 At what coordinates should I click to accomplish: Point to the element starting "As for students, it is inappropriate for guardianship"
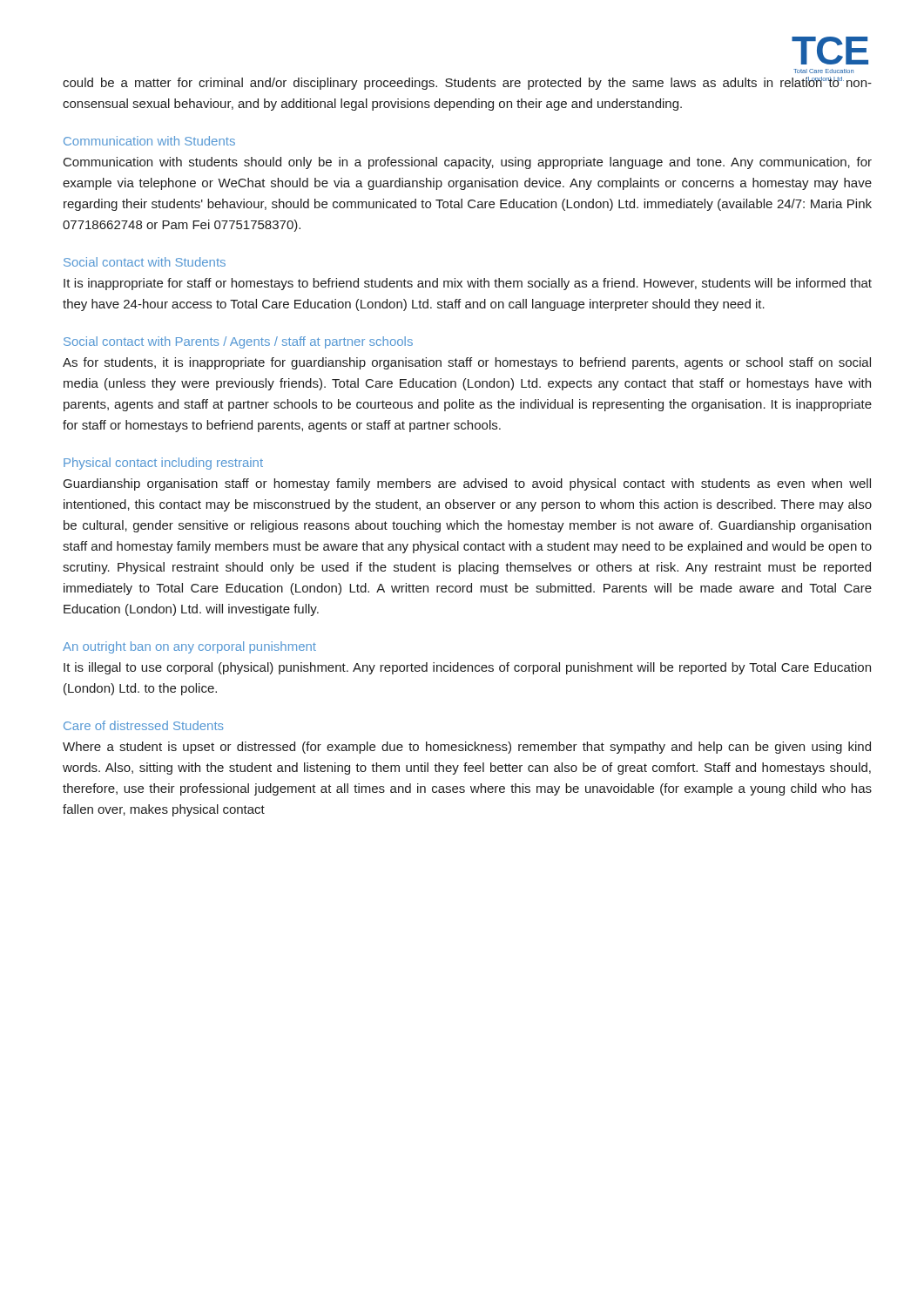467,393
